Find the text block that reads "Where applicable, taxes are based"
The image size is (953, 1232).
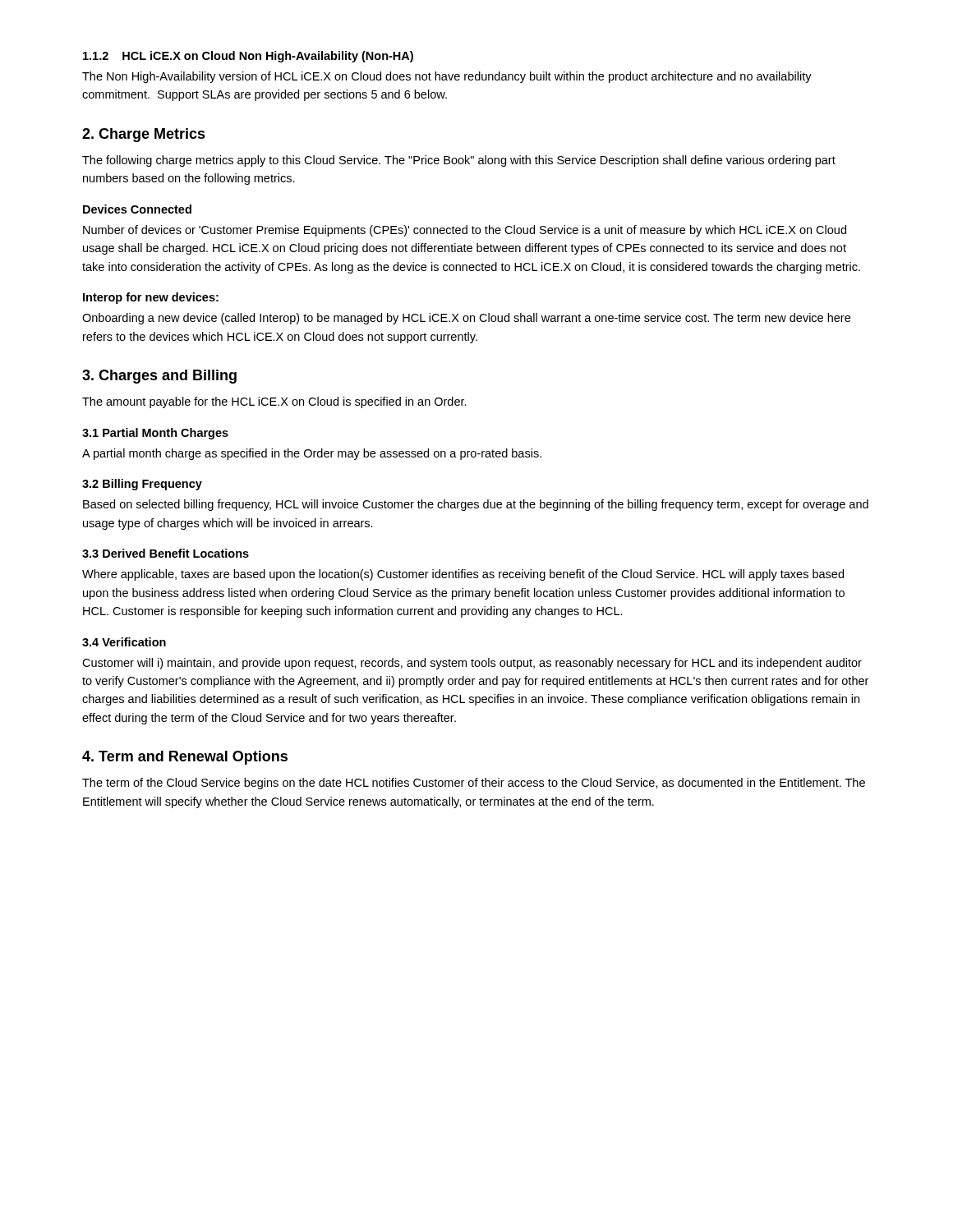pos(464,593)
